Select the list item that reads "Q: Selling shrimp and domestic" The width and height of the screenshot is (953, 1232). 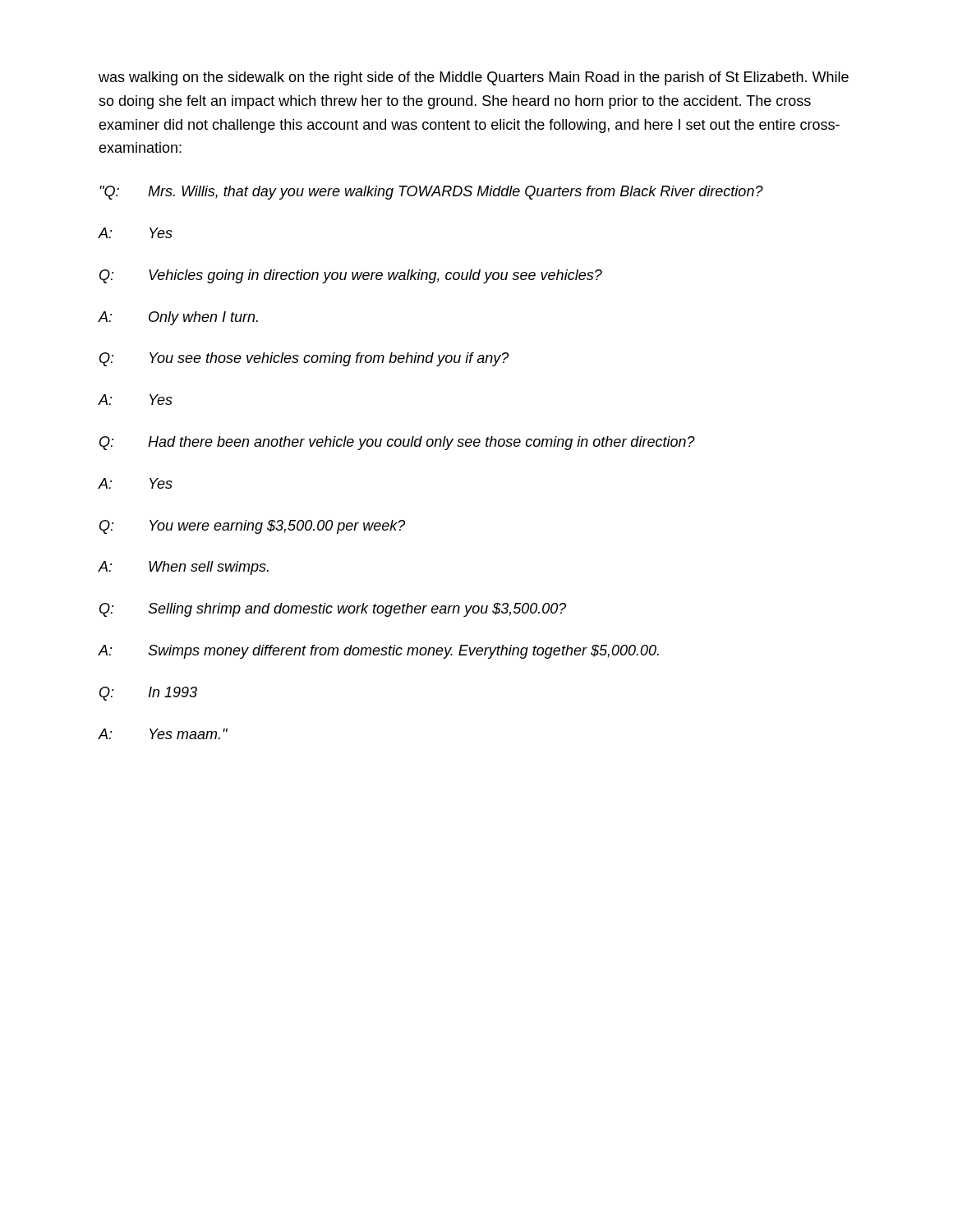[476, 609]
